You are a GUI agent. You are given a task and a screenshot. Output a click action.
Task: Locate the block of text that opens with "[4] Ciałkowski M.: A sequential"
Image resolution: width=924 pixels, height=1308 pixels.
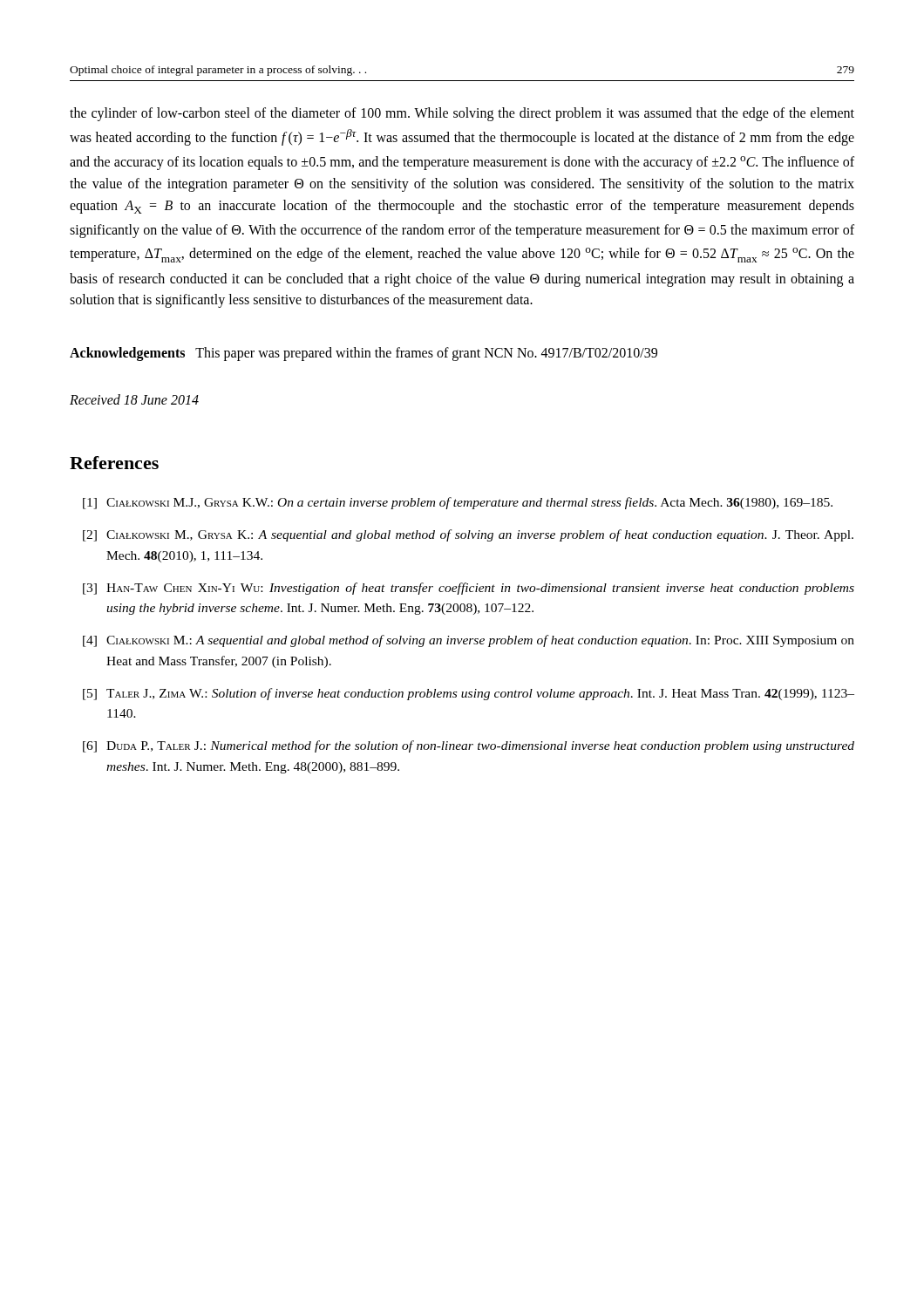point(462,650)
